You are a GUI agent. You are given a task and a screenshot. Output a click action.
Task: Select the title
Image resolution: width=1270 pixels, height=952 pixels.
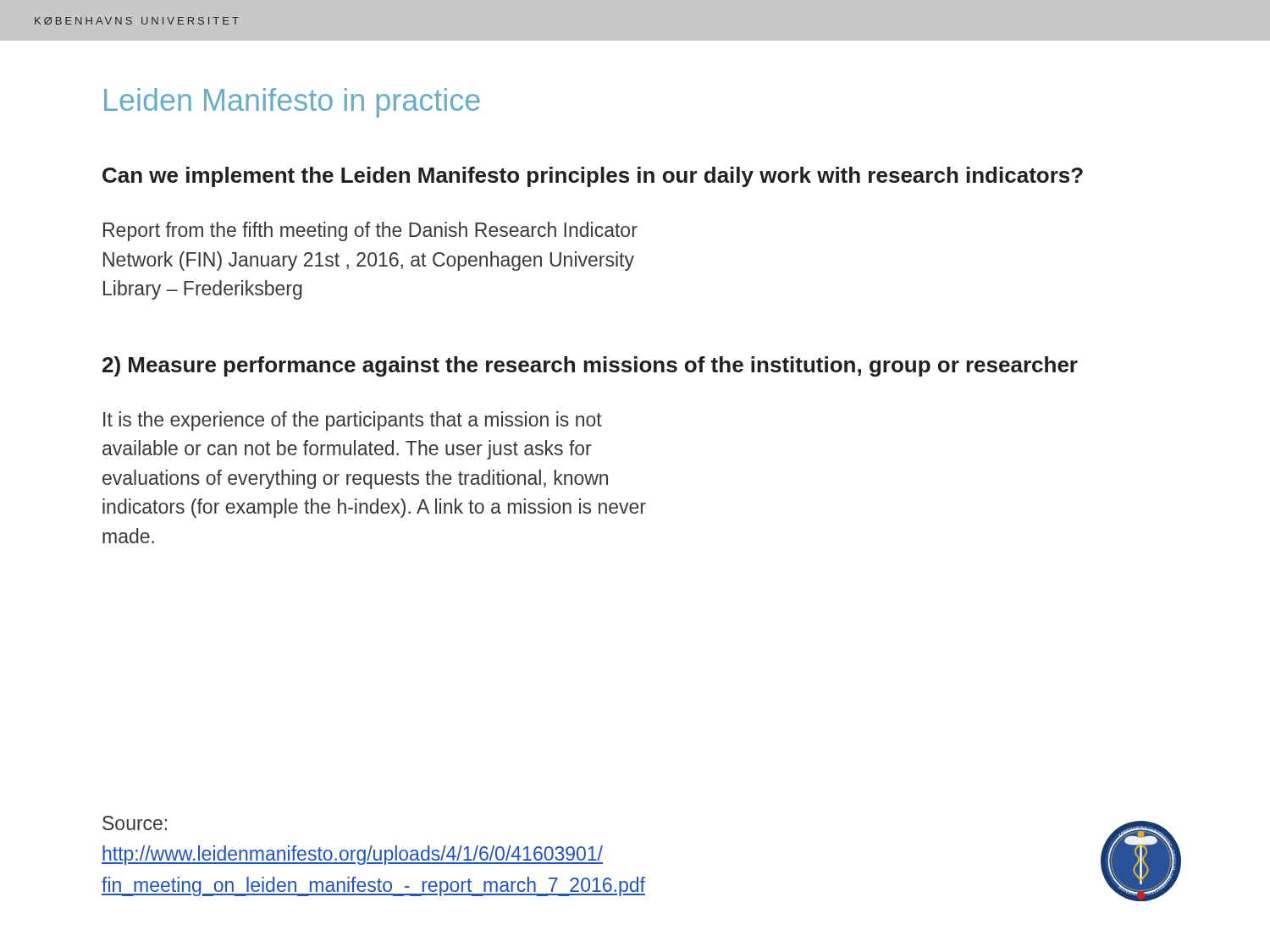tap(291, 101)
